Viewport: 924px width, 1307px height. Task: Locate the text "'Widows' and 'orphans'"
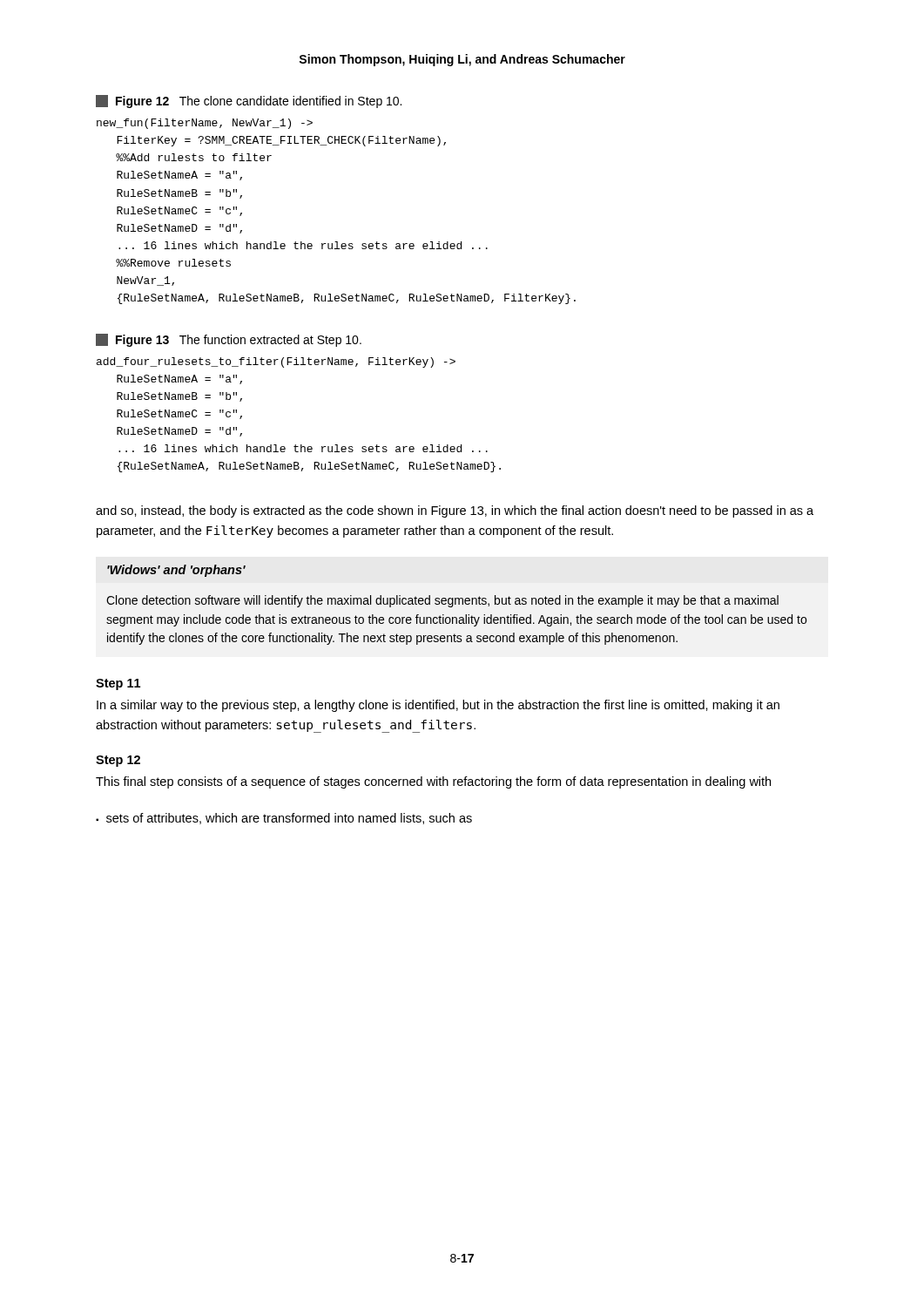[x=176, y=570]
